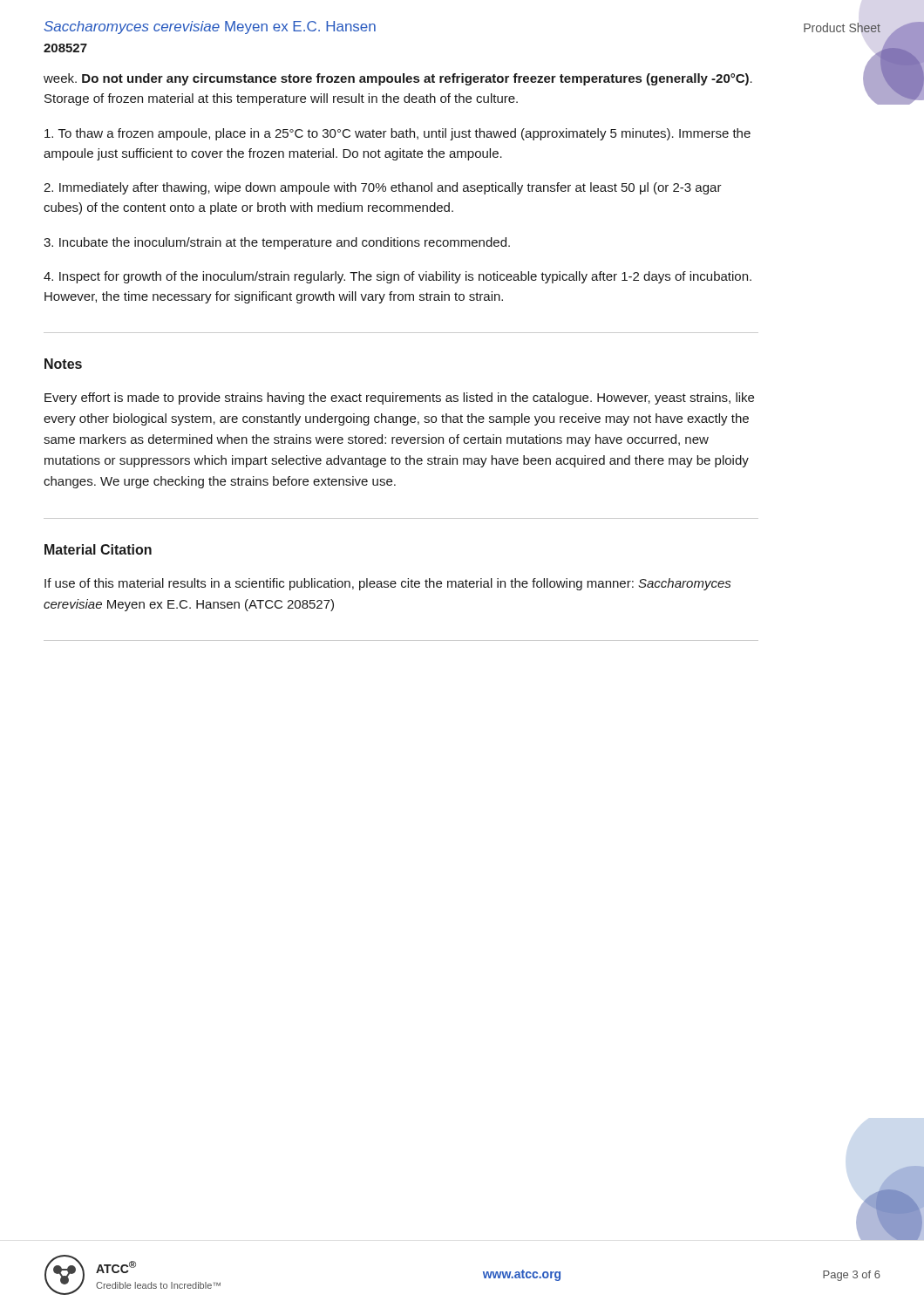Select the text block containing "Every effort is made"
The image size is (924, 1308).
coord(399,439)
